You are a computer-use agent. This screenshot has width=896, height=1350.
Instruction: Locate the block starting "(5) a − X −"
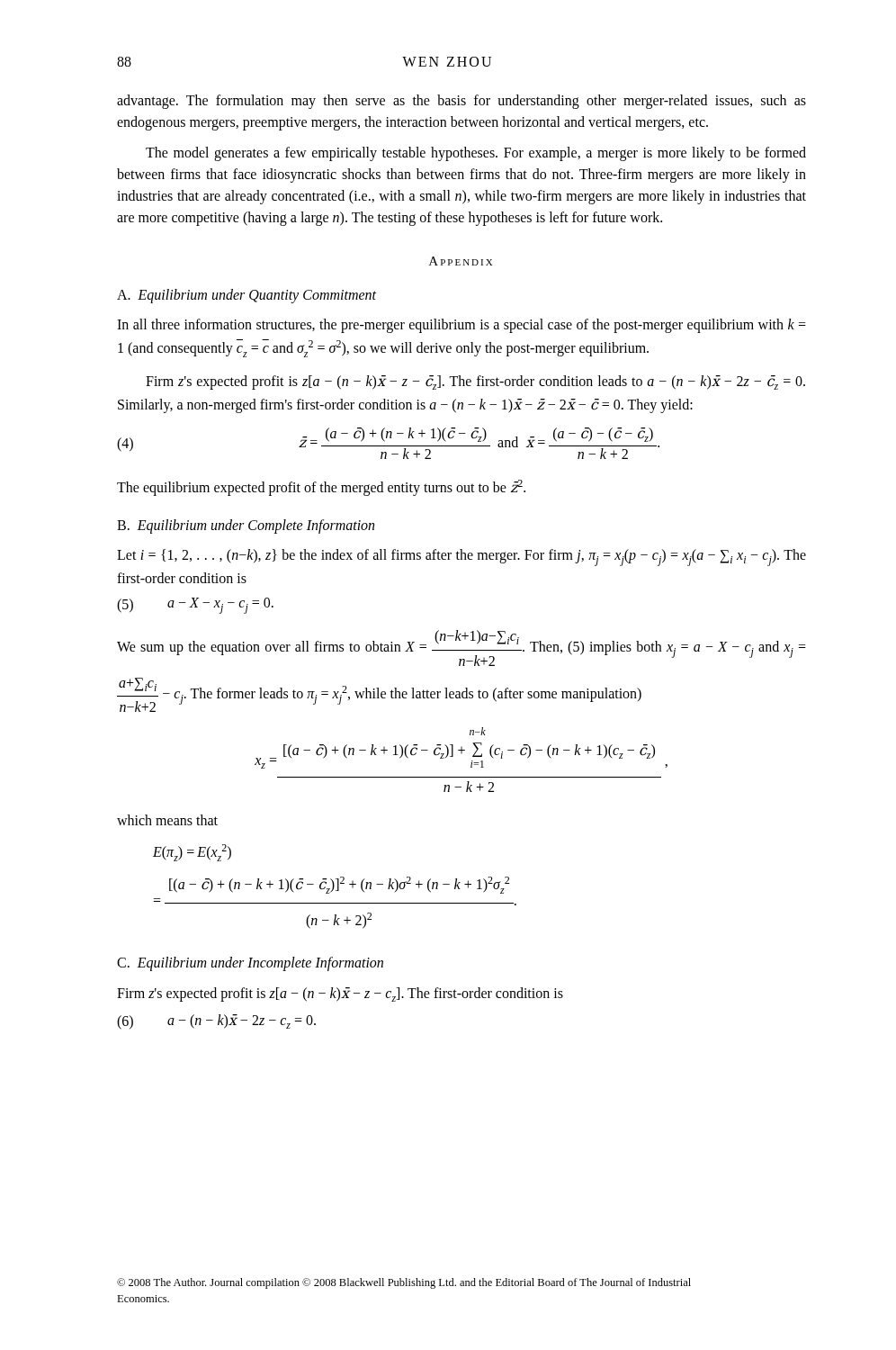[x=195, y=606]
